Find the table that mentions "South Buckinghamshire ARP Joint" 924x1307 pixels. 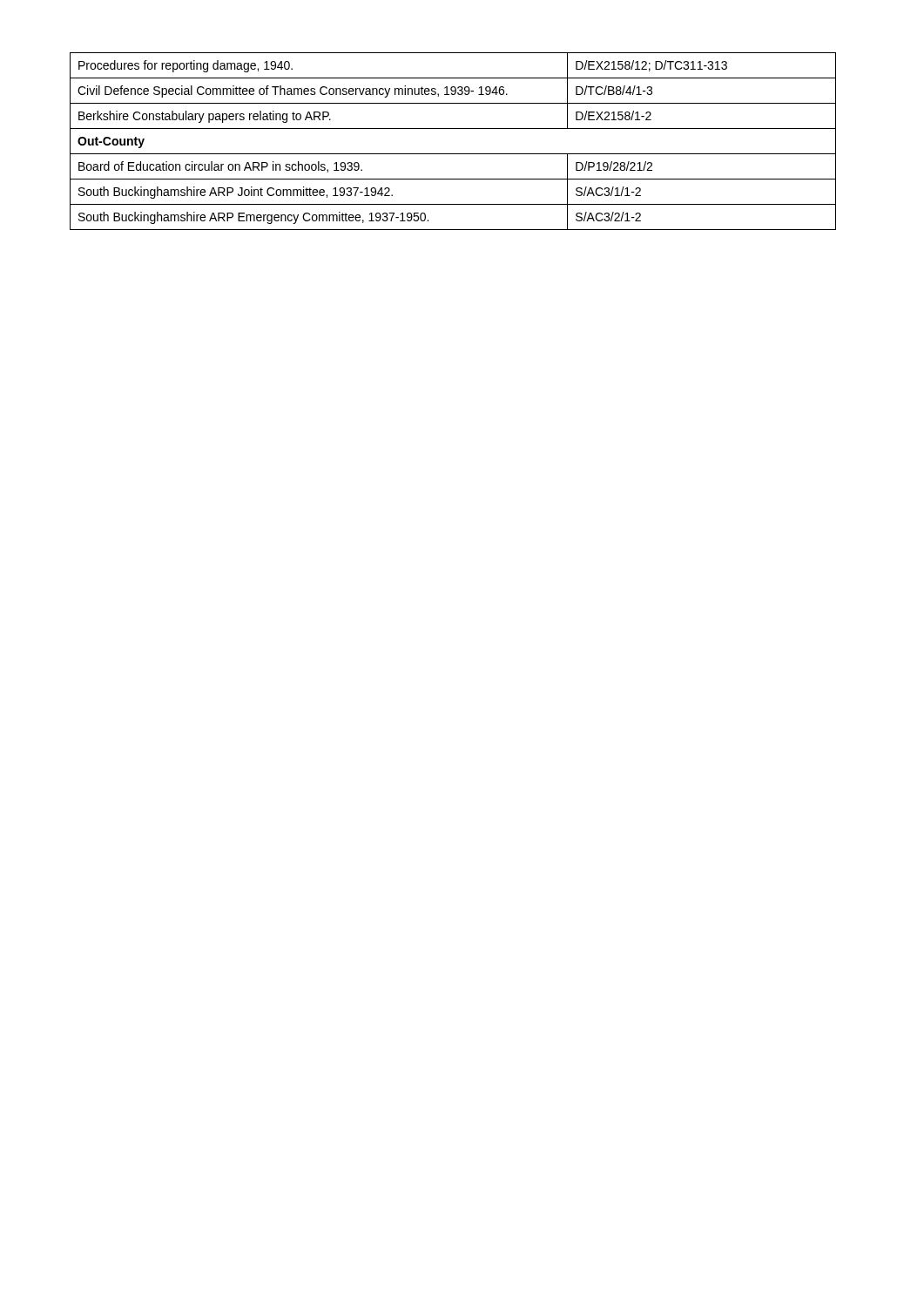453,141
